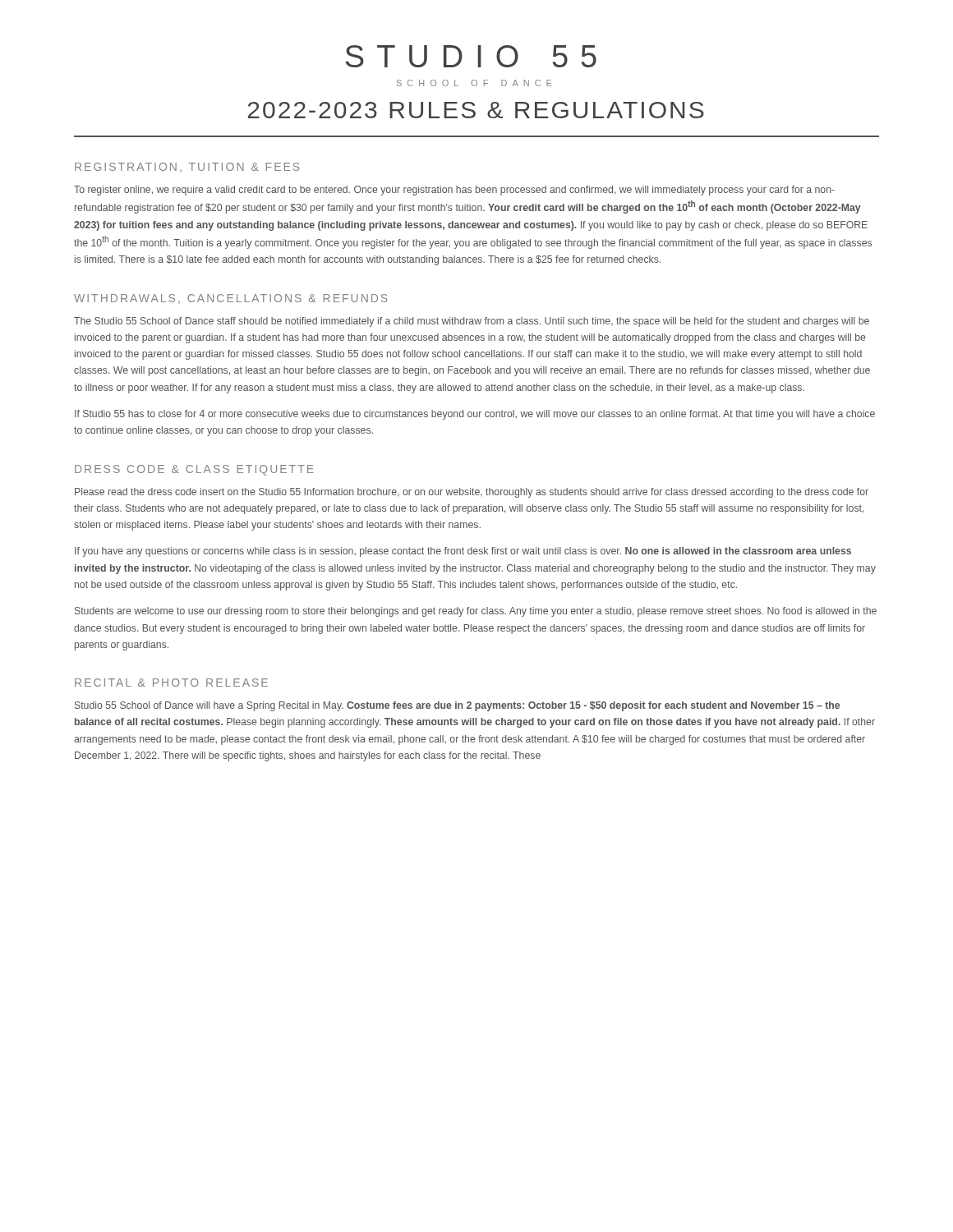Click on the text block that reads "Studio 55 School of Dance will have"
The image size is (953, 1232).
coord(474,731)
